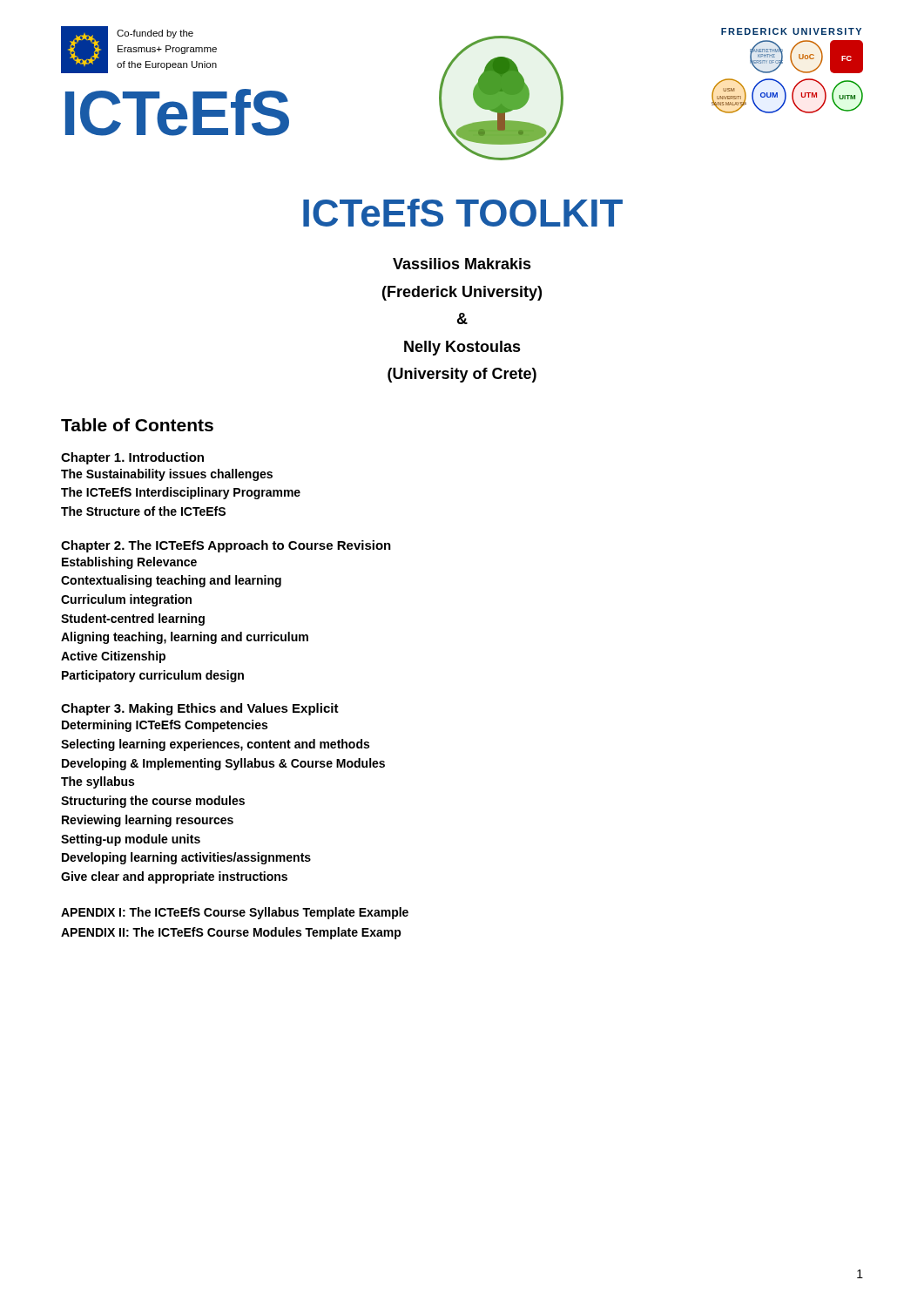
Task: Find the list item that reads "Active Citizenship"
Action: point(113,656)
